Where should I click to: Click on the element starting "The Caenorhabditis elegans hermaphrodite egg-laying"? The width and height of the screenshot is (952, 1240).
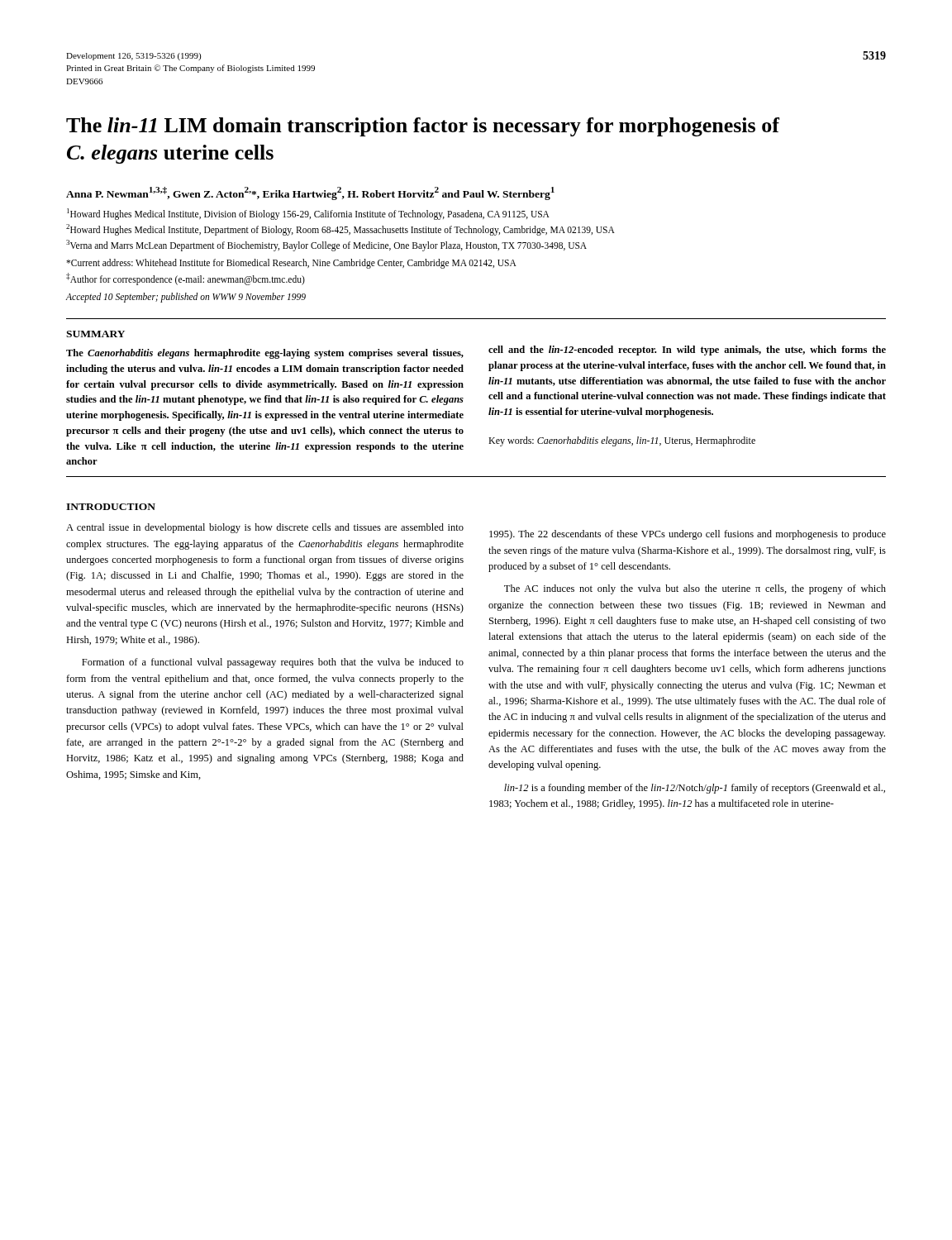pos(265,407)
